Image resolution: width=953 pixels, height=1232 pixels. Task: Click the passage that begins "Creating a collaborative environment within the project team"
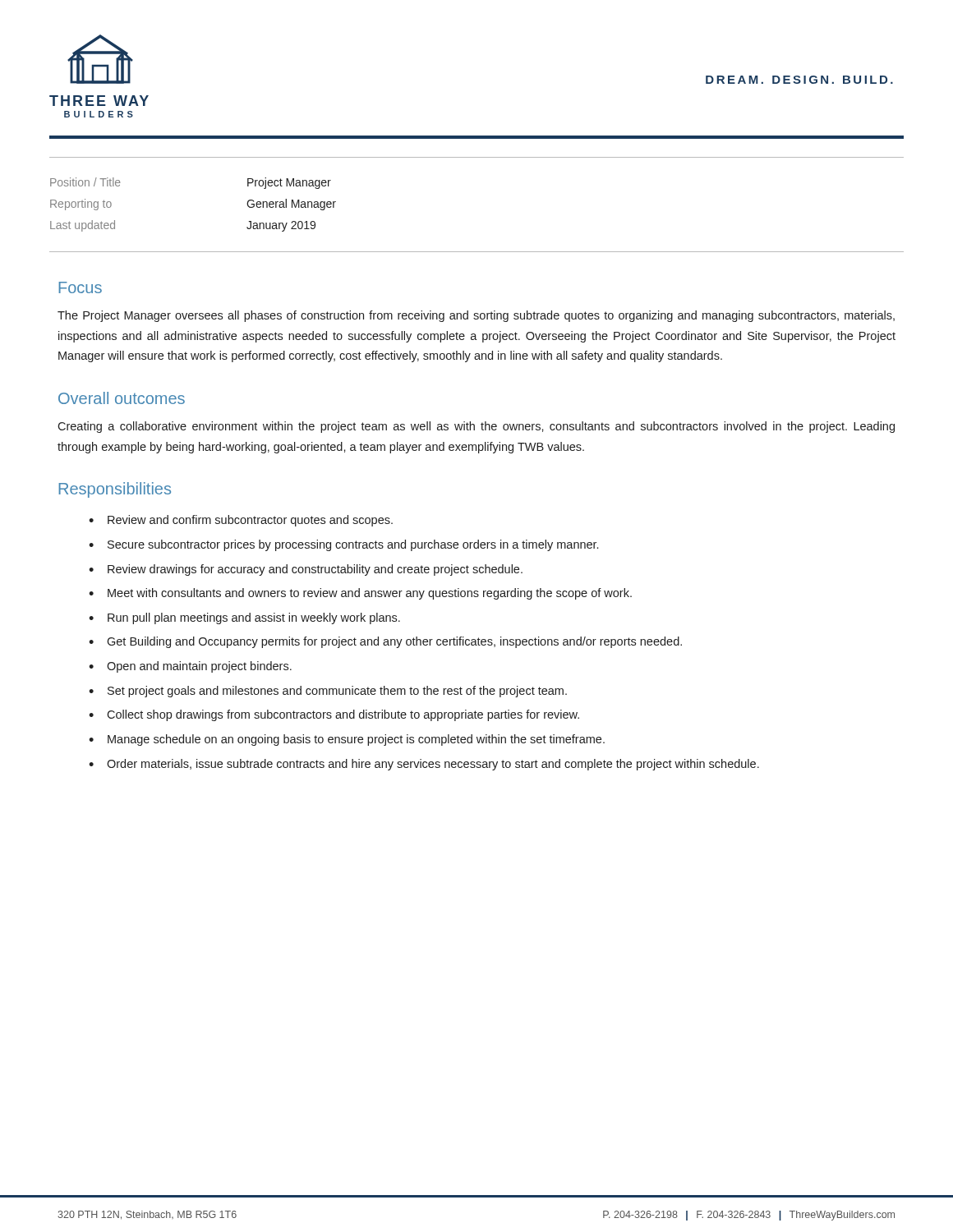click(476, 436)
